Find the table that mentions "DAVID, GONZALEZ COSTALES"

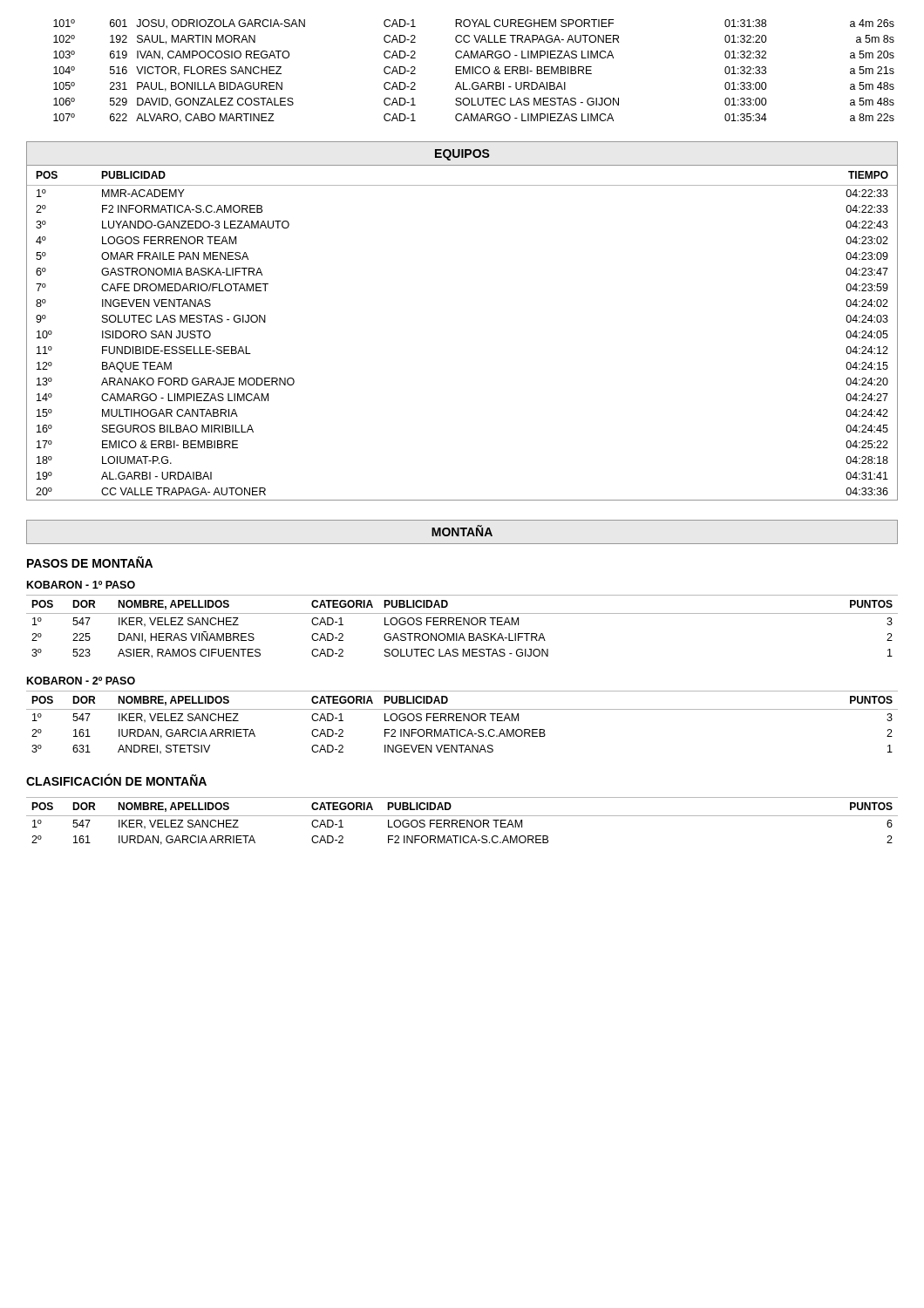click(462, 71)
